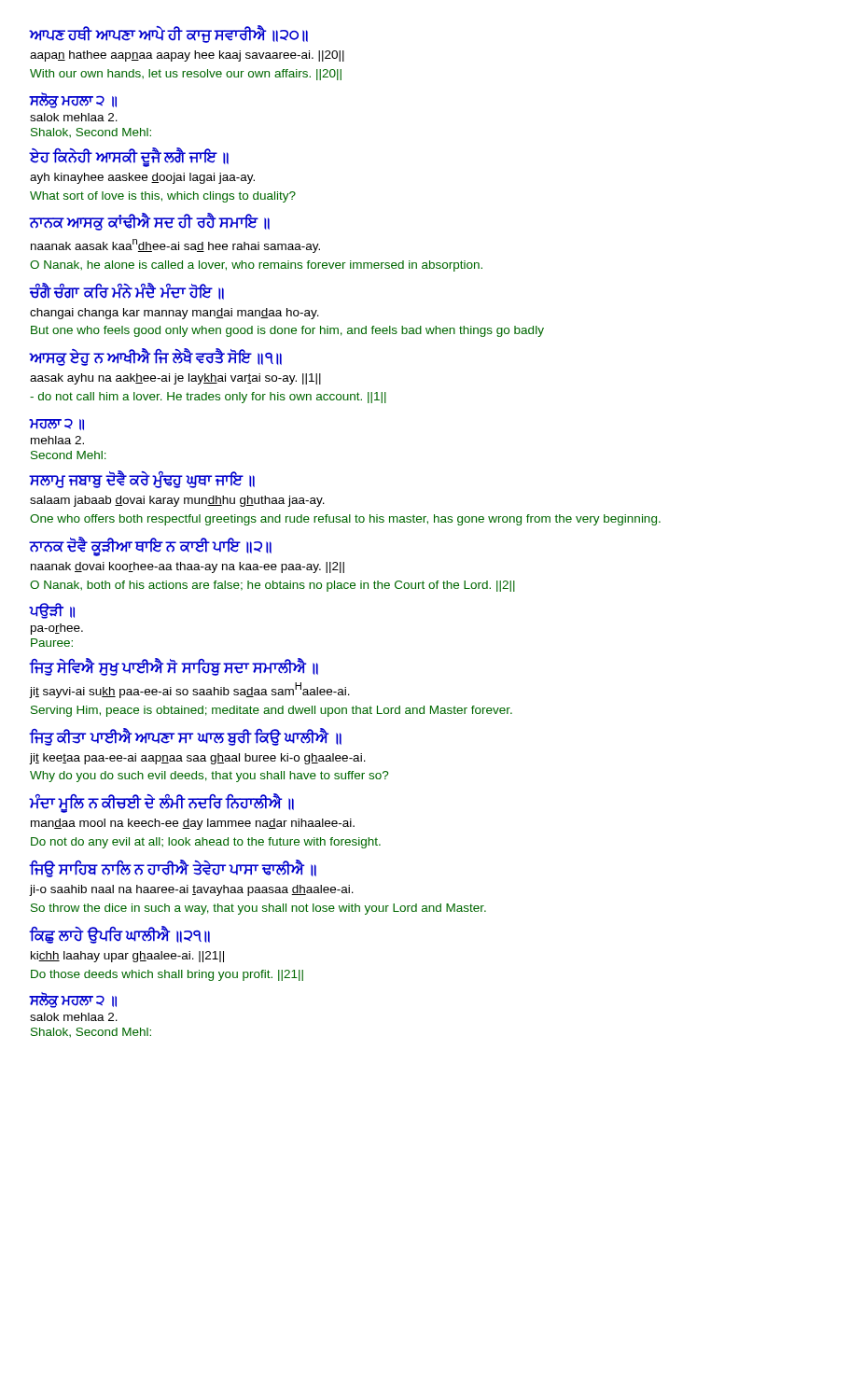850x1400 pixels.
Task: Where is the passage that starts "ਕਿਛੁ ਲਾਹੇ ਉਪਰਿ ਘਾਲੀਐ ॥੨੧॥"?
Action: [x=119, y=935]
